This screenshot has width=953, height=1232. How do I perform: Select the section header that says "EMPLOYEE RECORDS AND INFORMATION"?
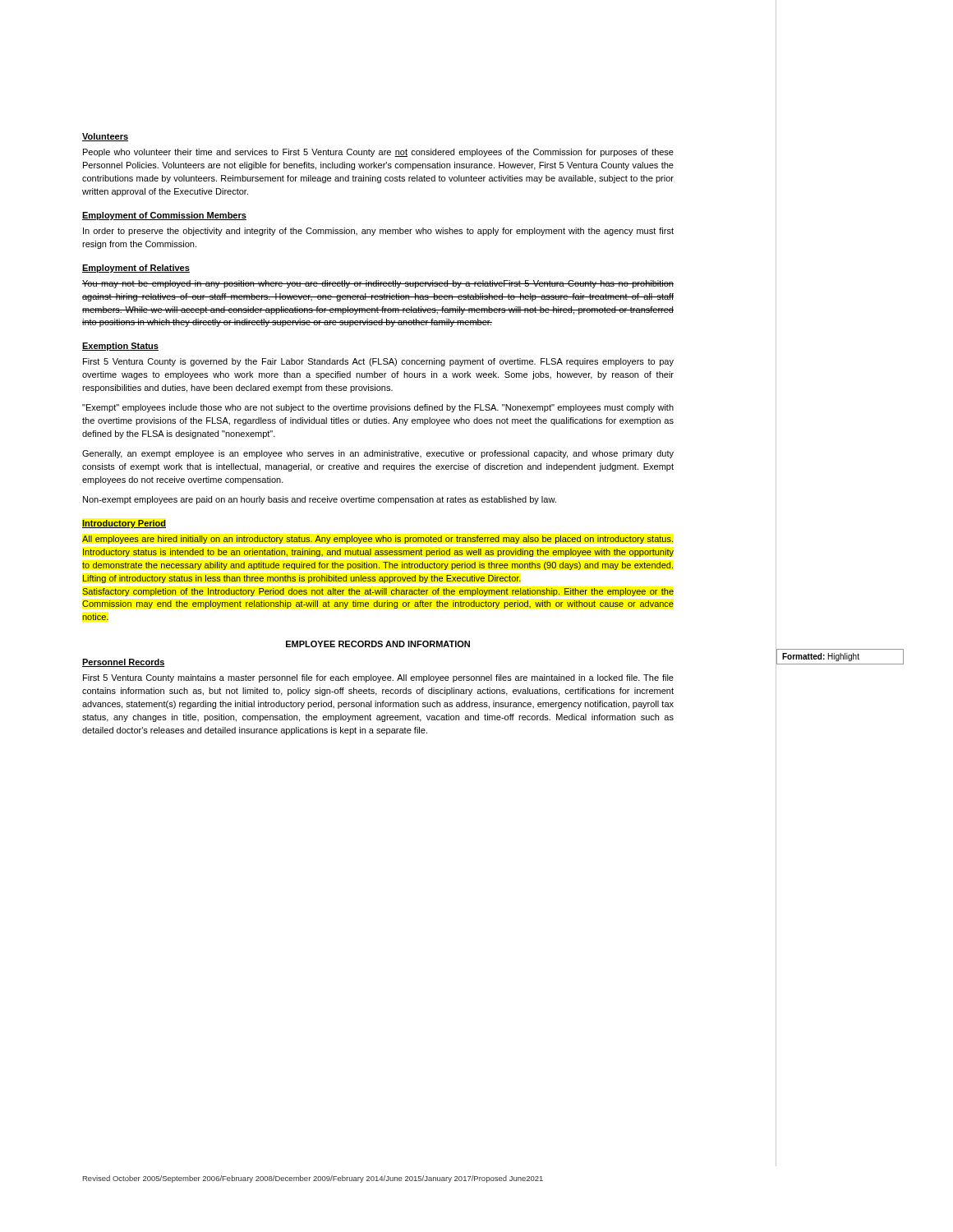pos(378,644)
